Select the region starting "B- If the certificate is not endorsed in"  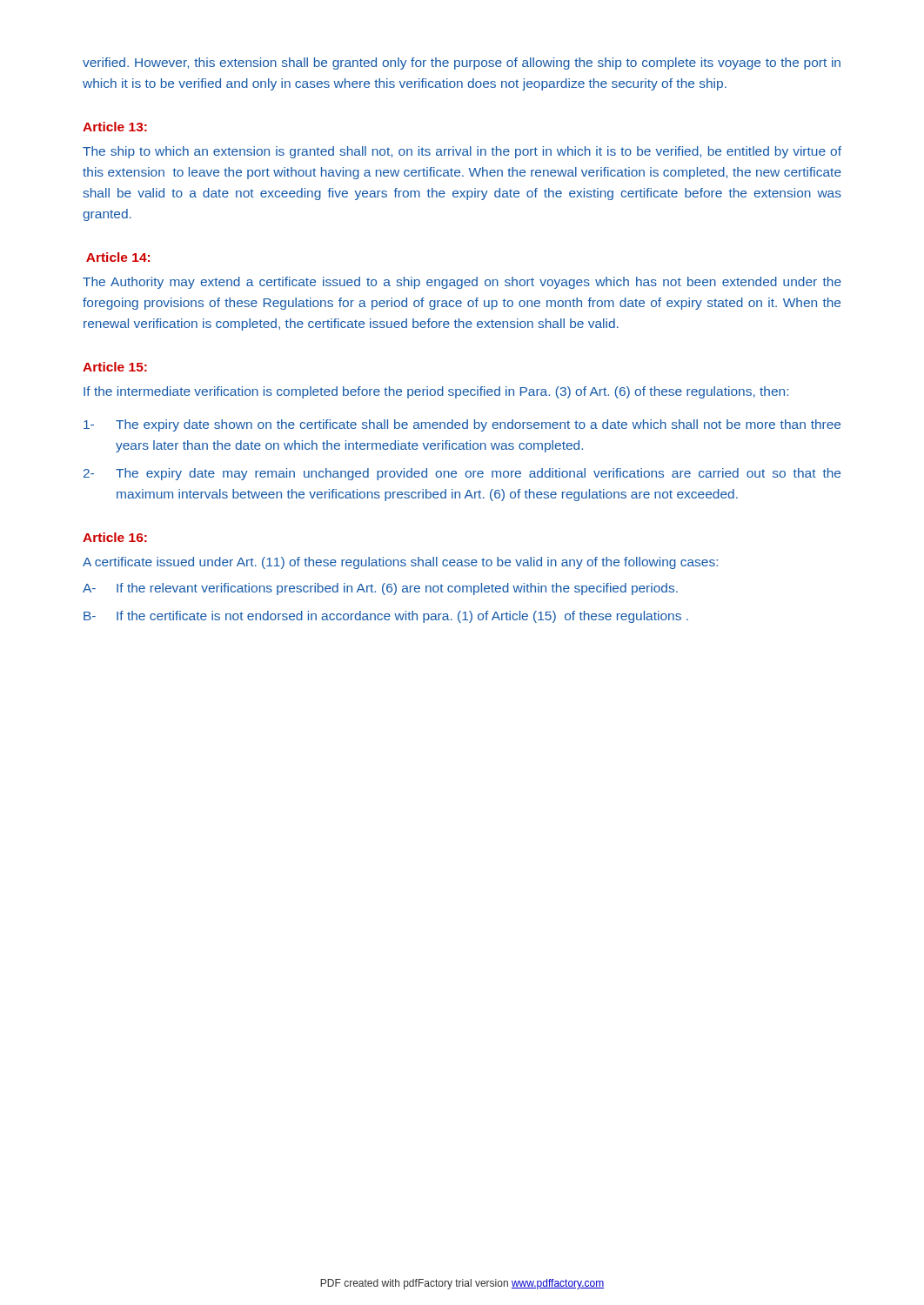[462, 616]
